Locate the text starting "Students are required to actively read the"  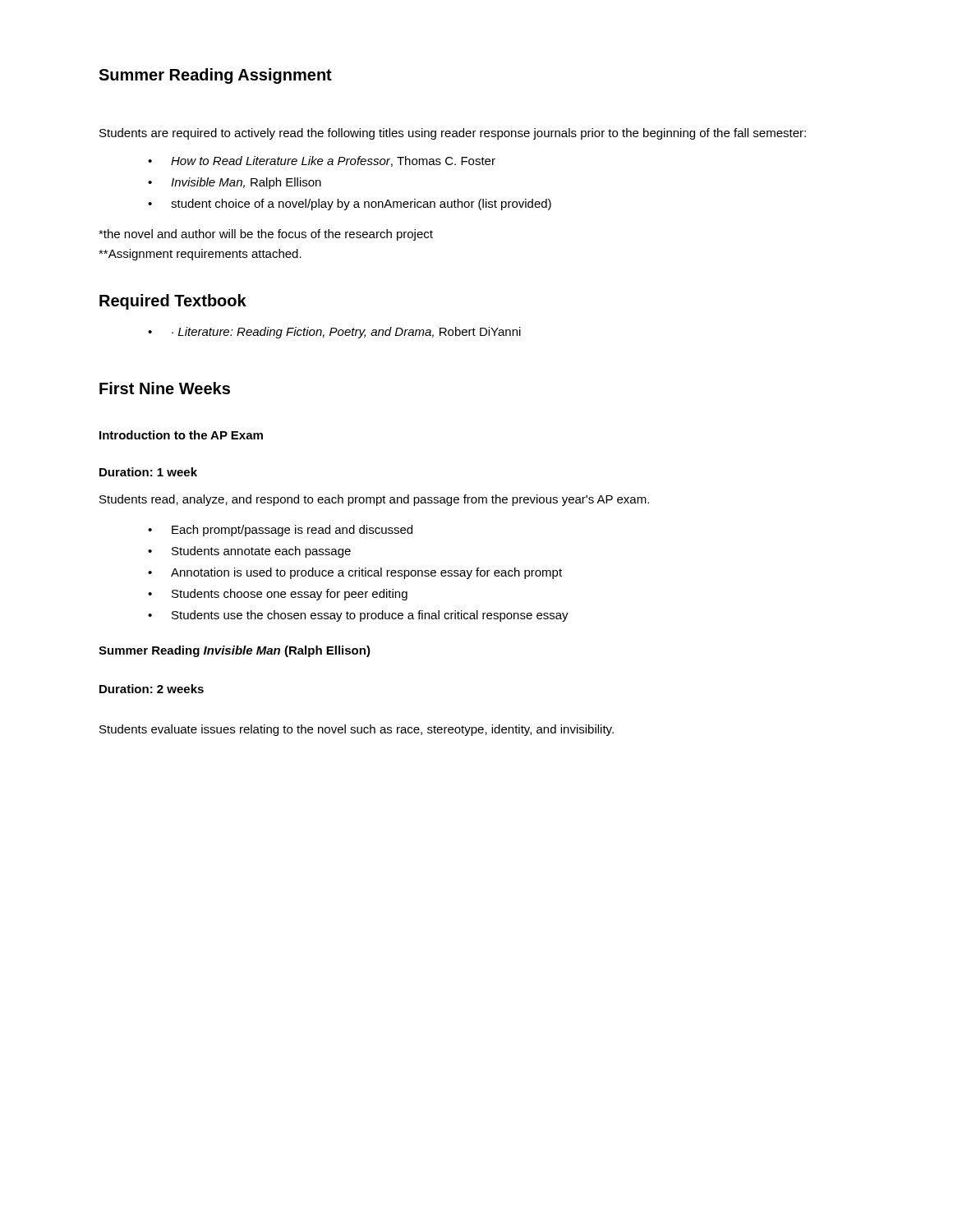click(453, 133)
